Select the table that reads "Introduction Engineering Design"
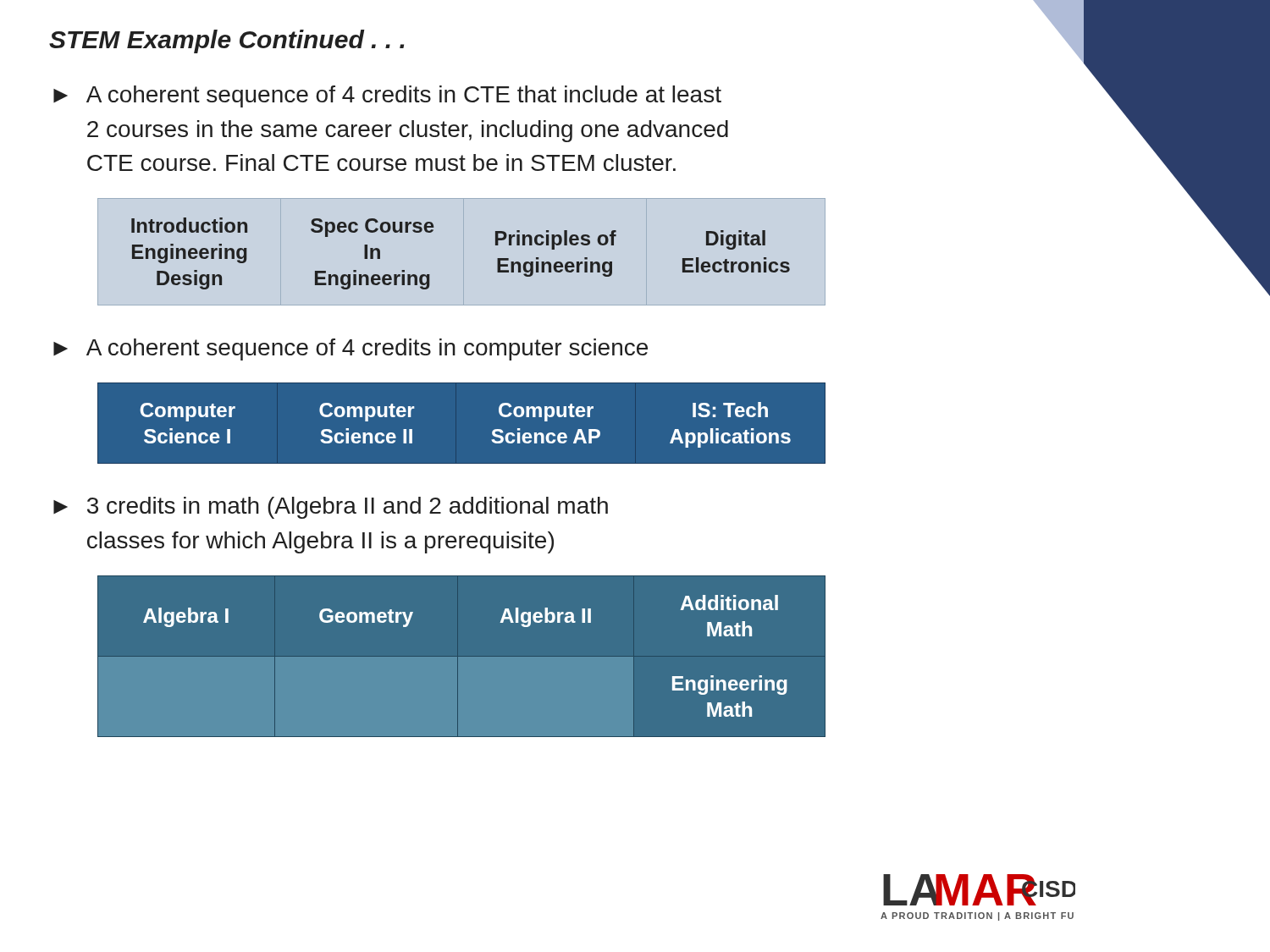This screenshot has width=1270, height=952. [540, 252]
